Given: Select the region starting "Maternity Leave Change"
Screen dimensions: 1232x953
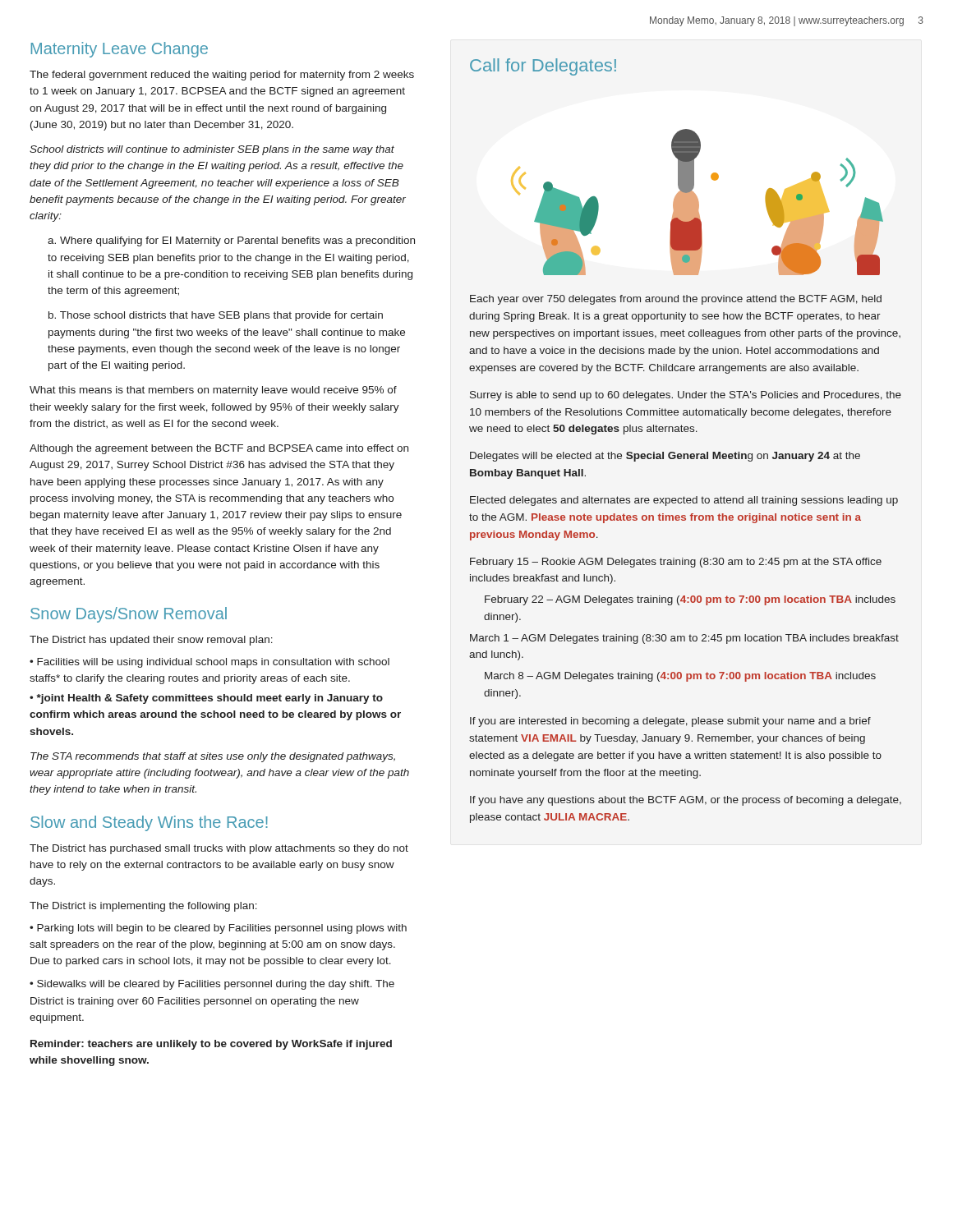Looking at the screenshot, I should [x=120, y=50].
